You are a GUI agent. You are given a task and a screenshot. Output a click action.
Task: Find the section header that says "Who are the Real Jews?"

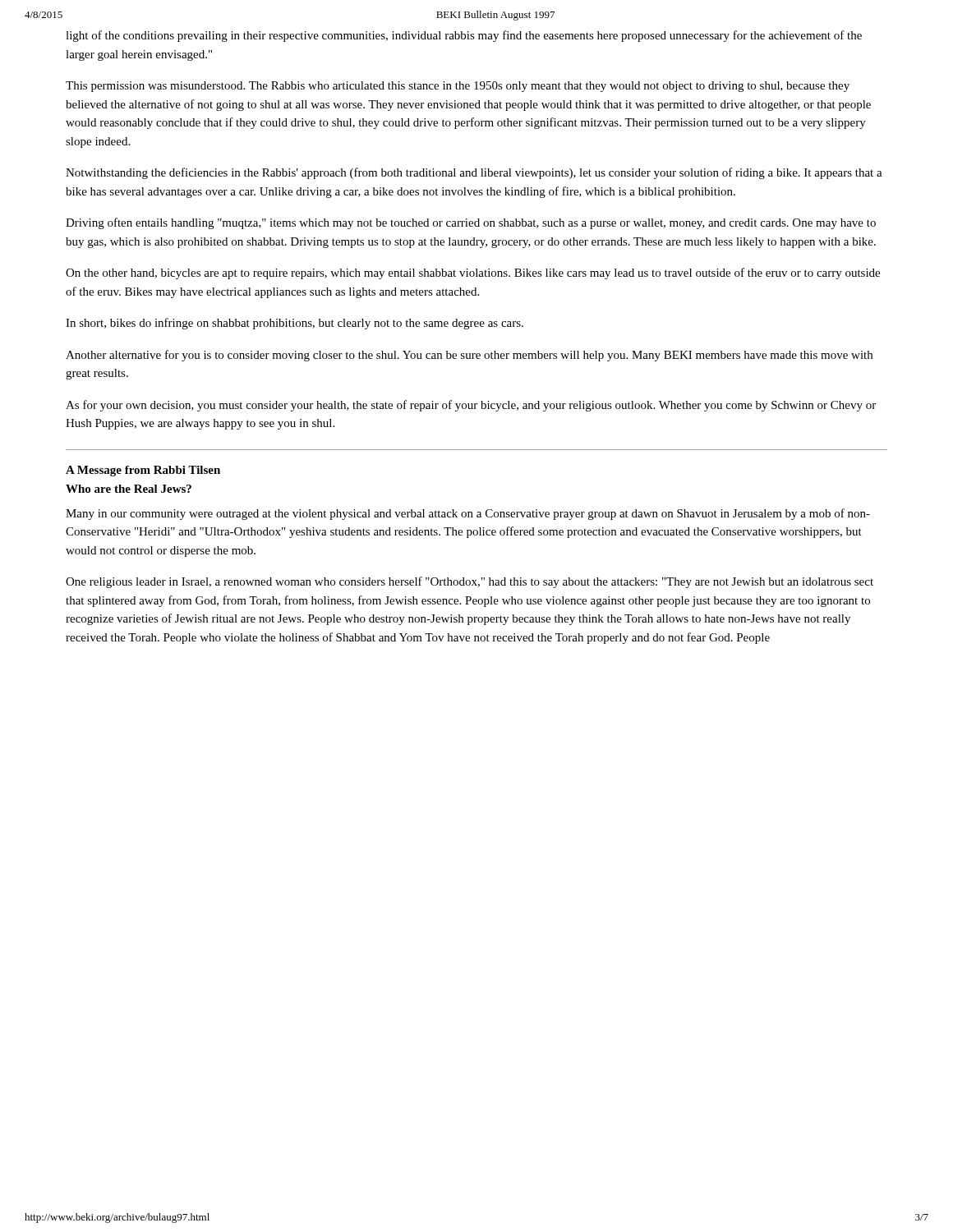(129, 488)
